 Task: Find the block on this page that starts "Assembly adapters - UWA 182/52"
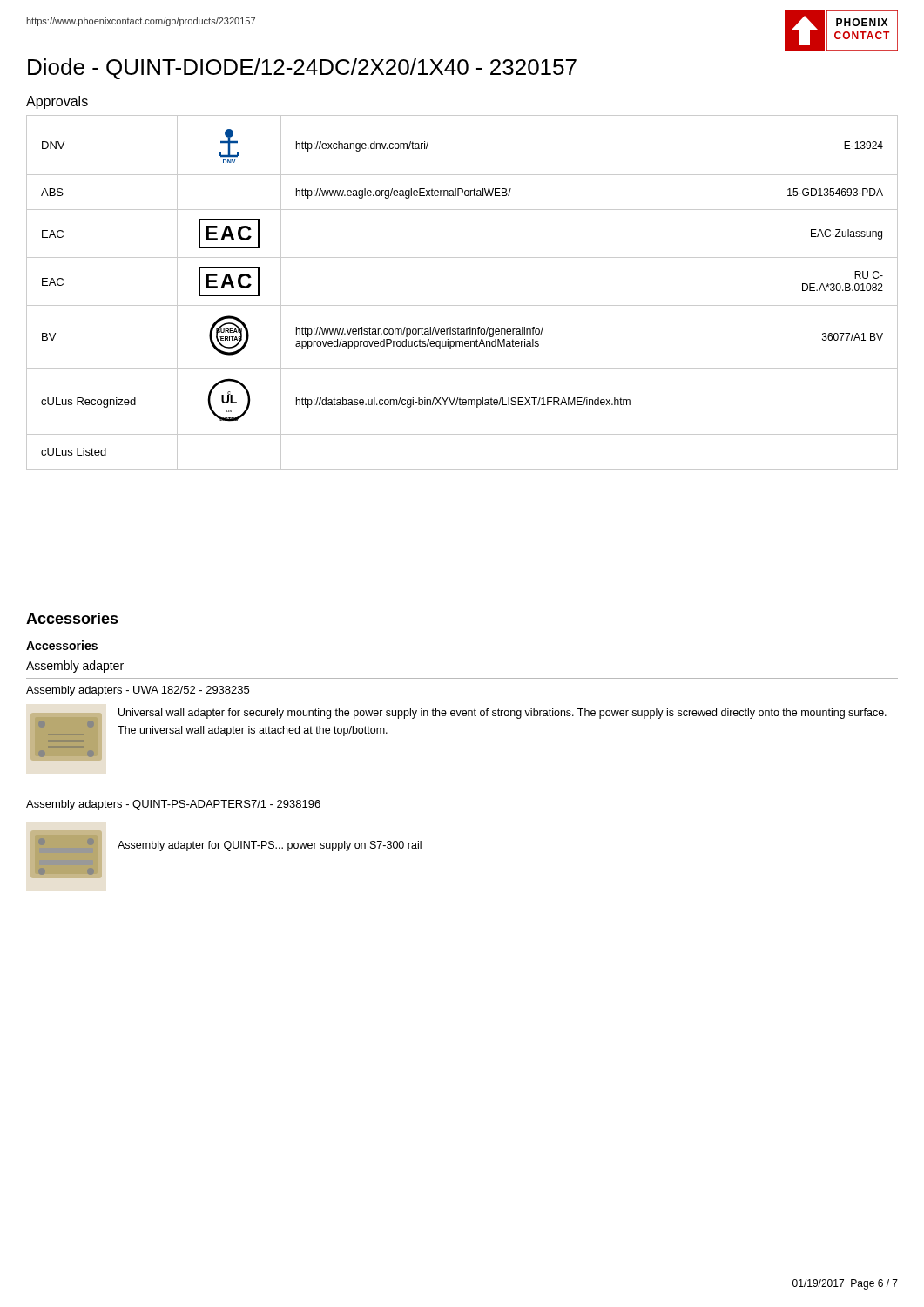[x=138, y=690]
